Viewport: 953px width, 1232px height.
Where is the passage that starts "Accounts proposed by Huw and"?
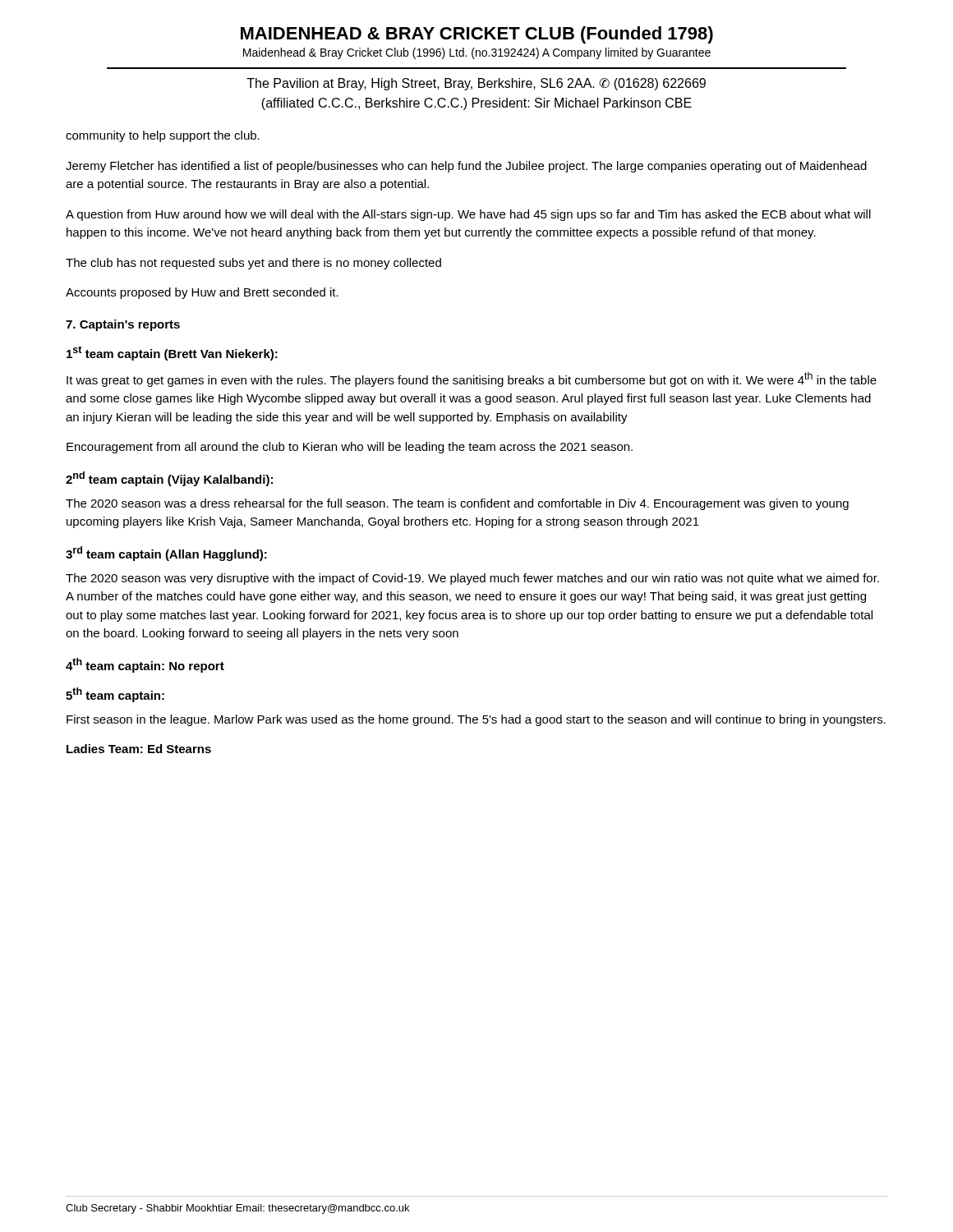[x=202, y=292]
